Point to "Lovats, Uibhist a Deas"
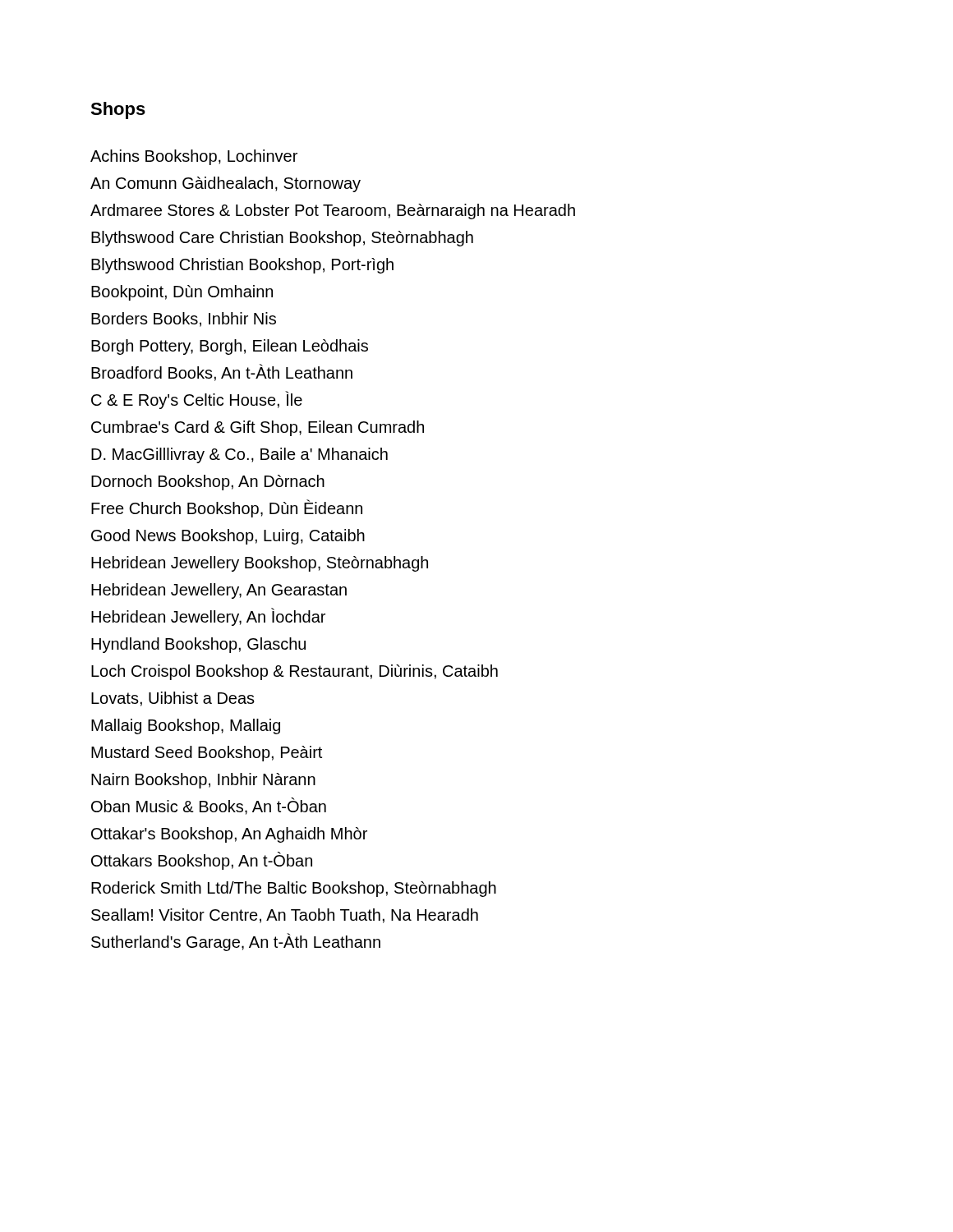 173,698
